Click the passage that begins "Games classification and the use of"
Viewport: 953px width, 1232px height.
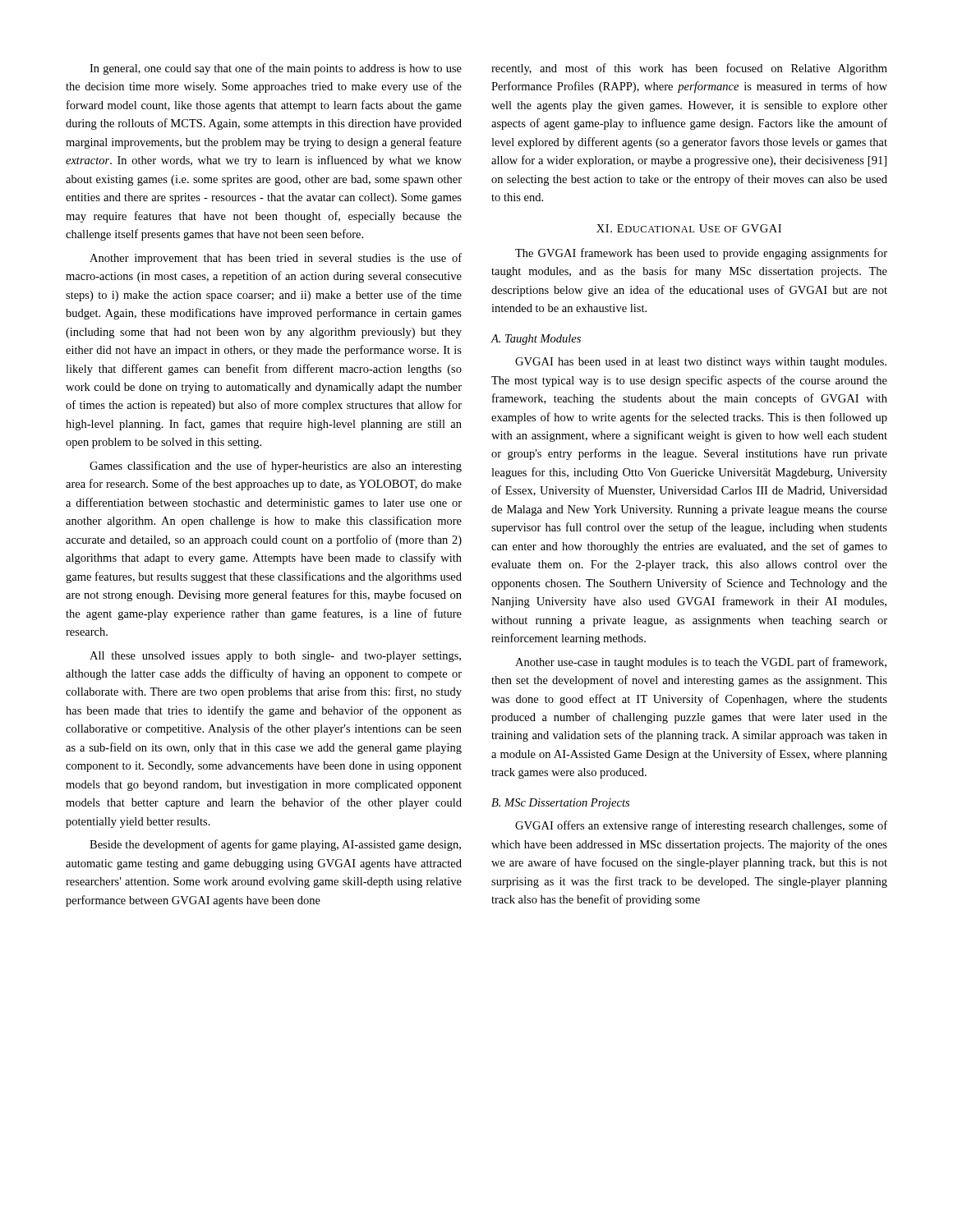(264, 549)
